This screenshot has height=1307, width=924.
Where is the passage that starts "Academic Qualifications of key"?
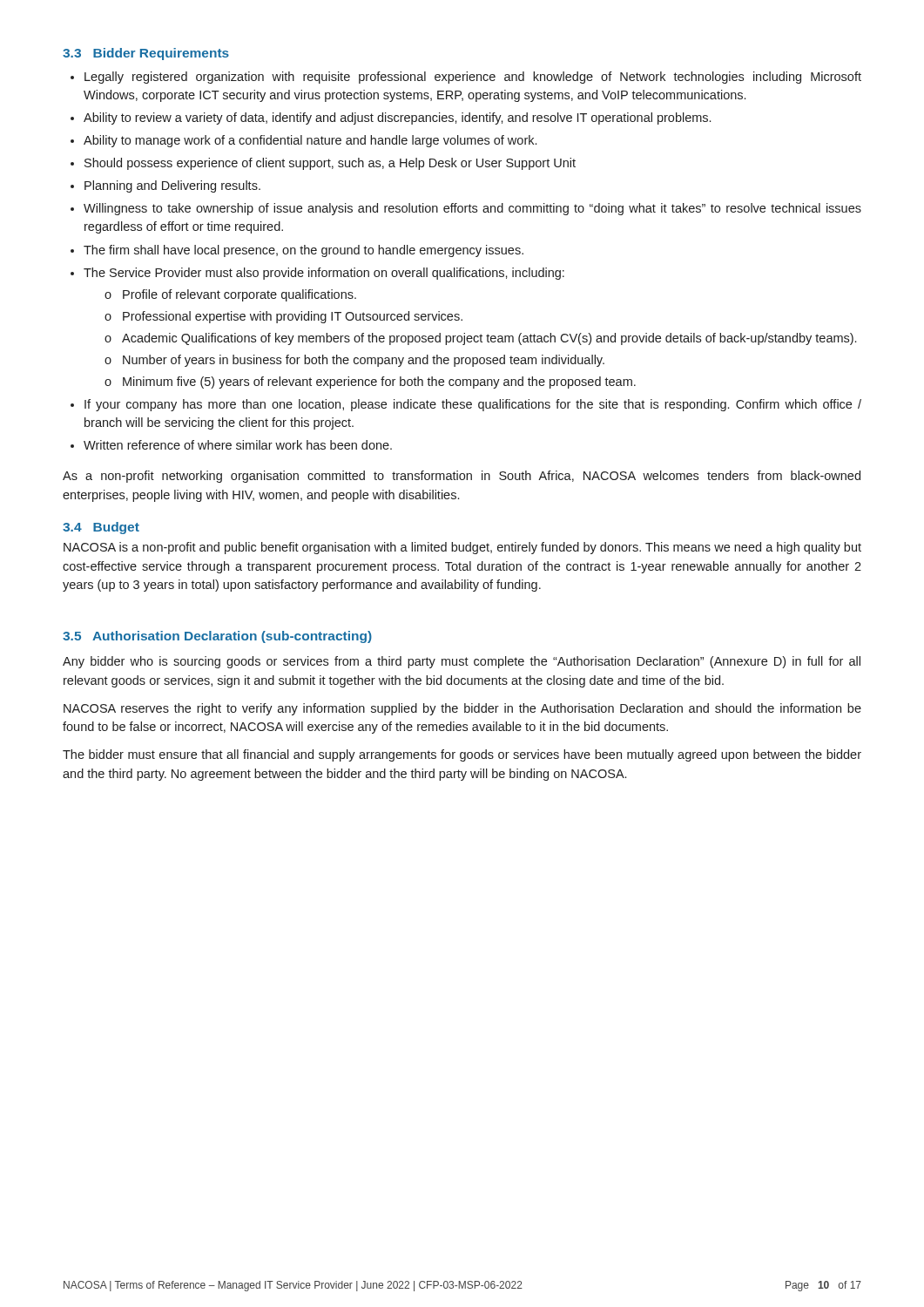[490, 338]
